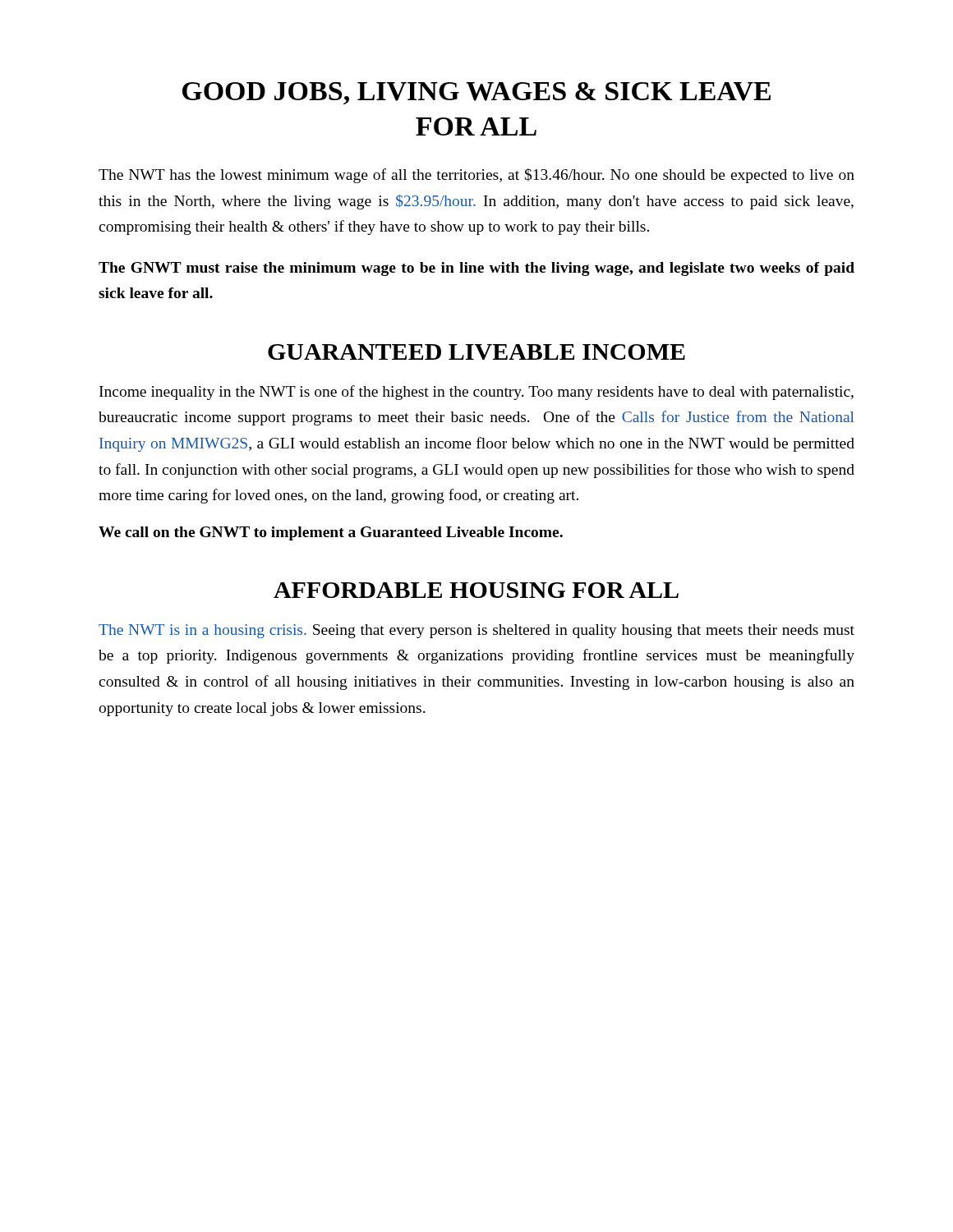
Task: Find "AFFORDABLE HOUSING FOR ALL" on this page
Action: tap(476, 589)
